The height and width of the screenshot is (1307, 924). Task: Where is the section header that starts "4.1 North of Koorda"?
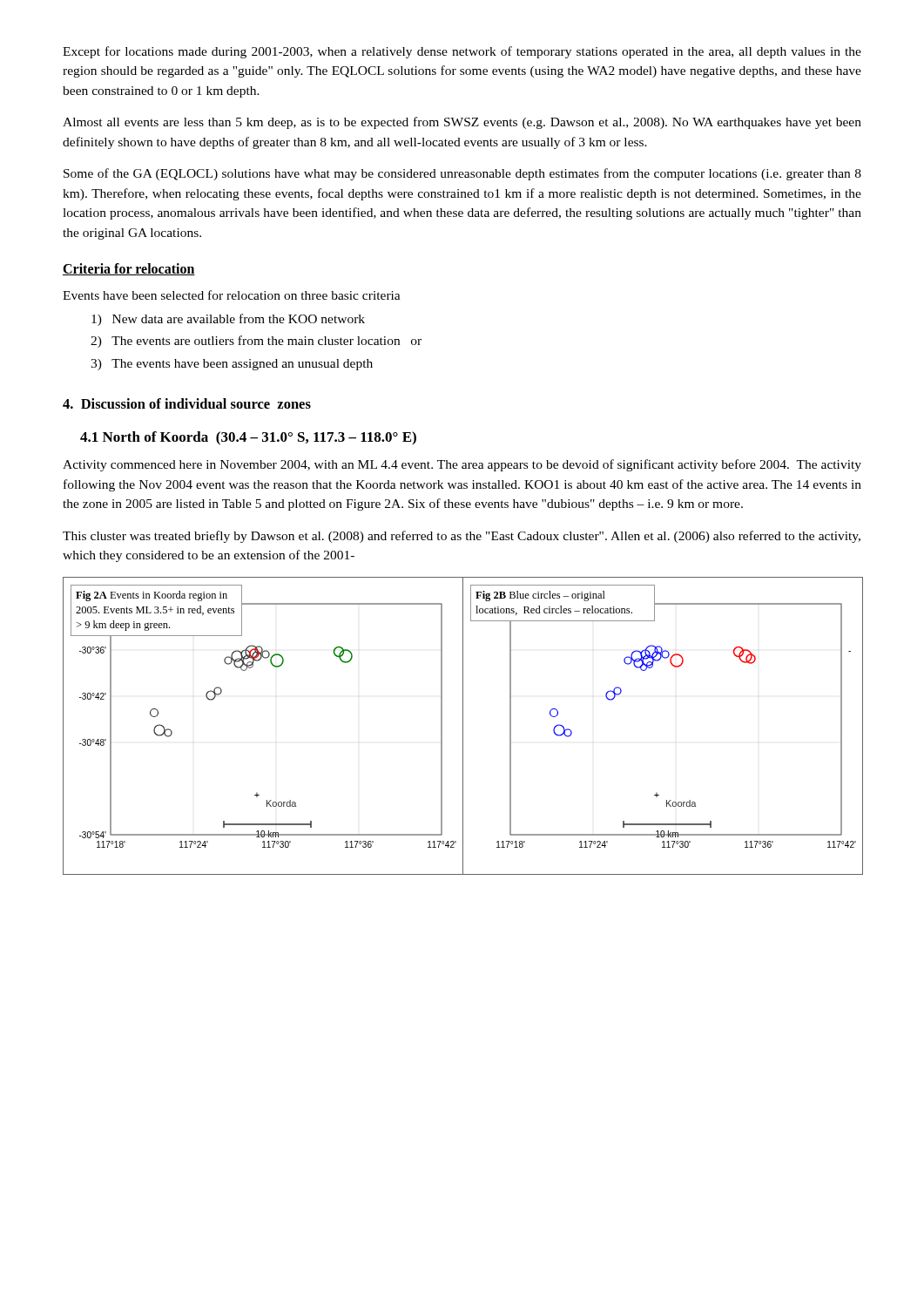(249, 437)
